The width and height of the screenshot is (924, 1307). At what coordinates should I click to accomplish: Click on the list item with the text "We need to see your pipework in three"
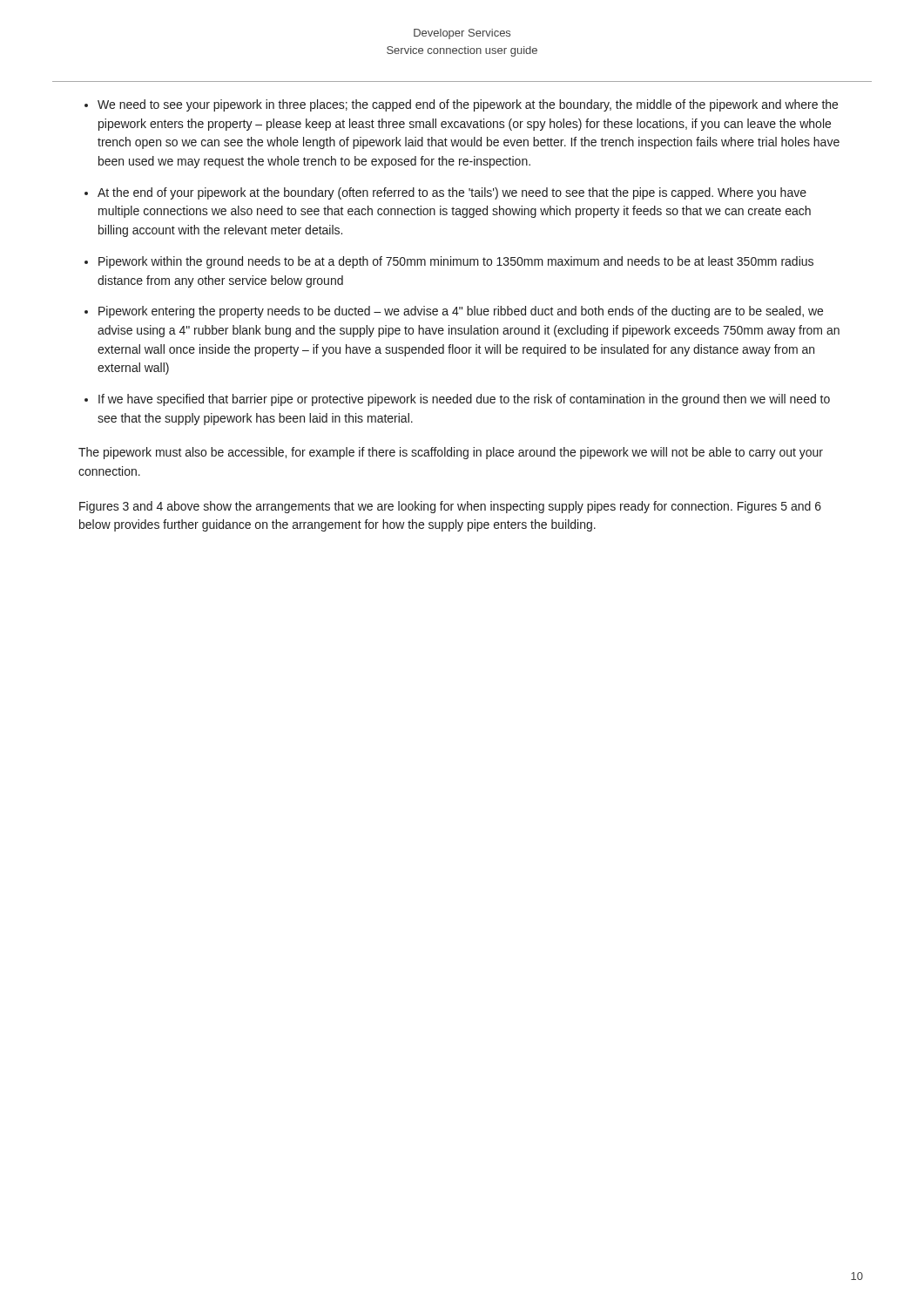(469, 133)
